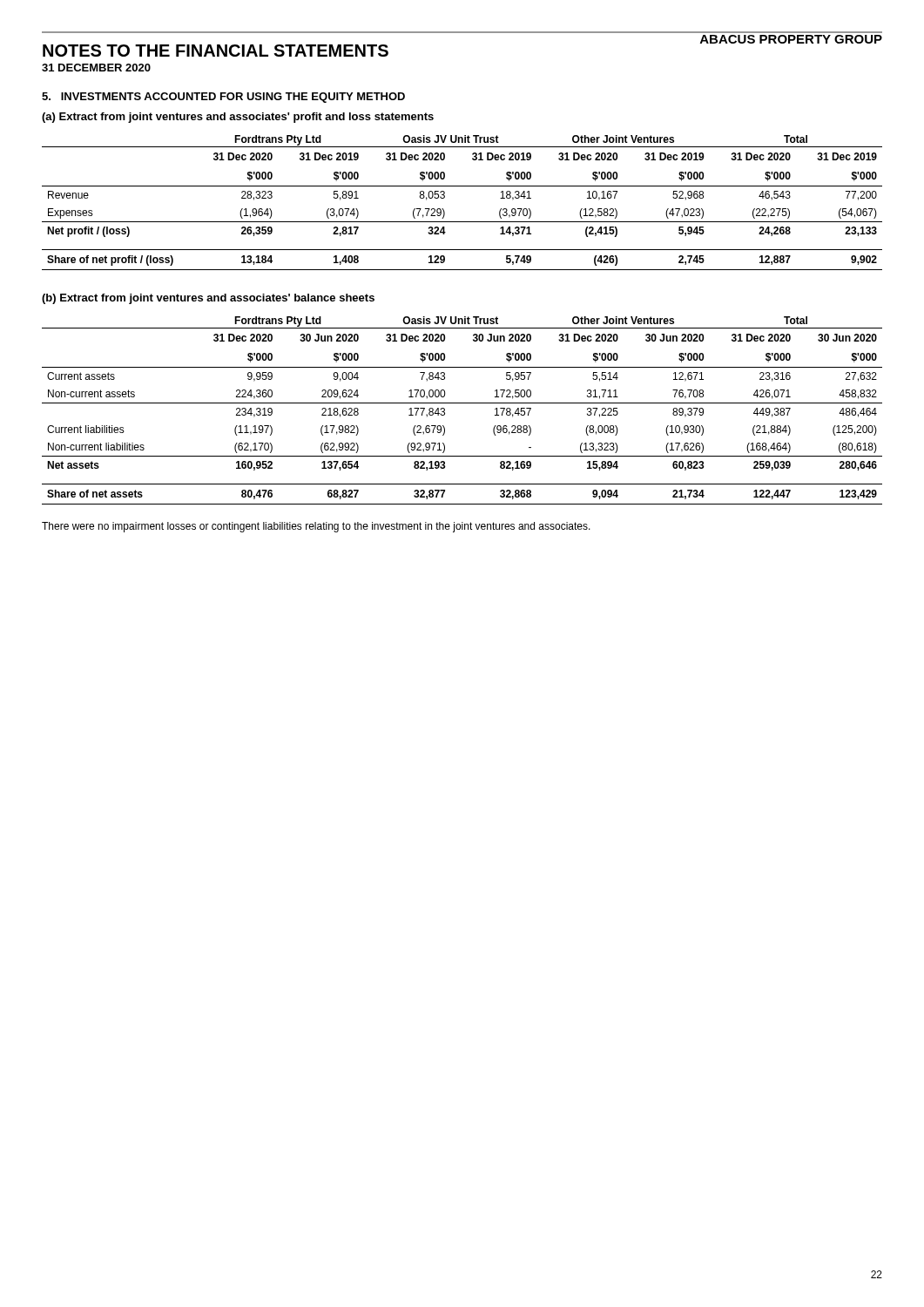Image resolution: width=924 pixels, height=1307 pixels.
Task: Find the text starting "5. INVESTMENTS ACCOUNTED FOR USING"
Action: click(x=224, y=96)
